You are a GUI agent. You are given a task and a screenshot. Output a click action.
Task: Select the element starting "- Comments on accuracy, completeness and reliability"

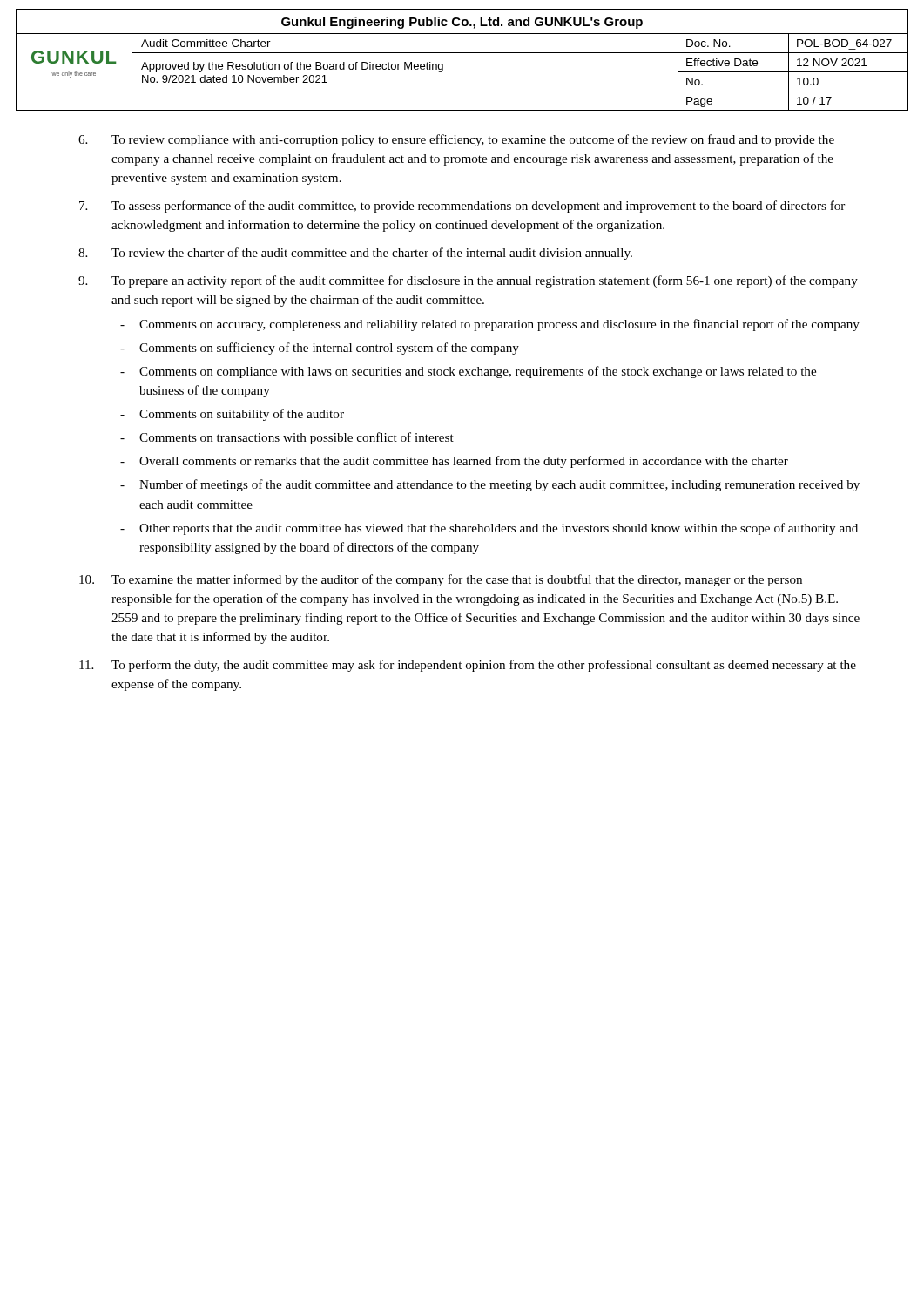click(492, 324)
